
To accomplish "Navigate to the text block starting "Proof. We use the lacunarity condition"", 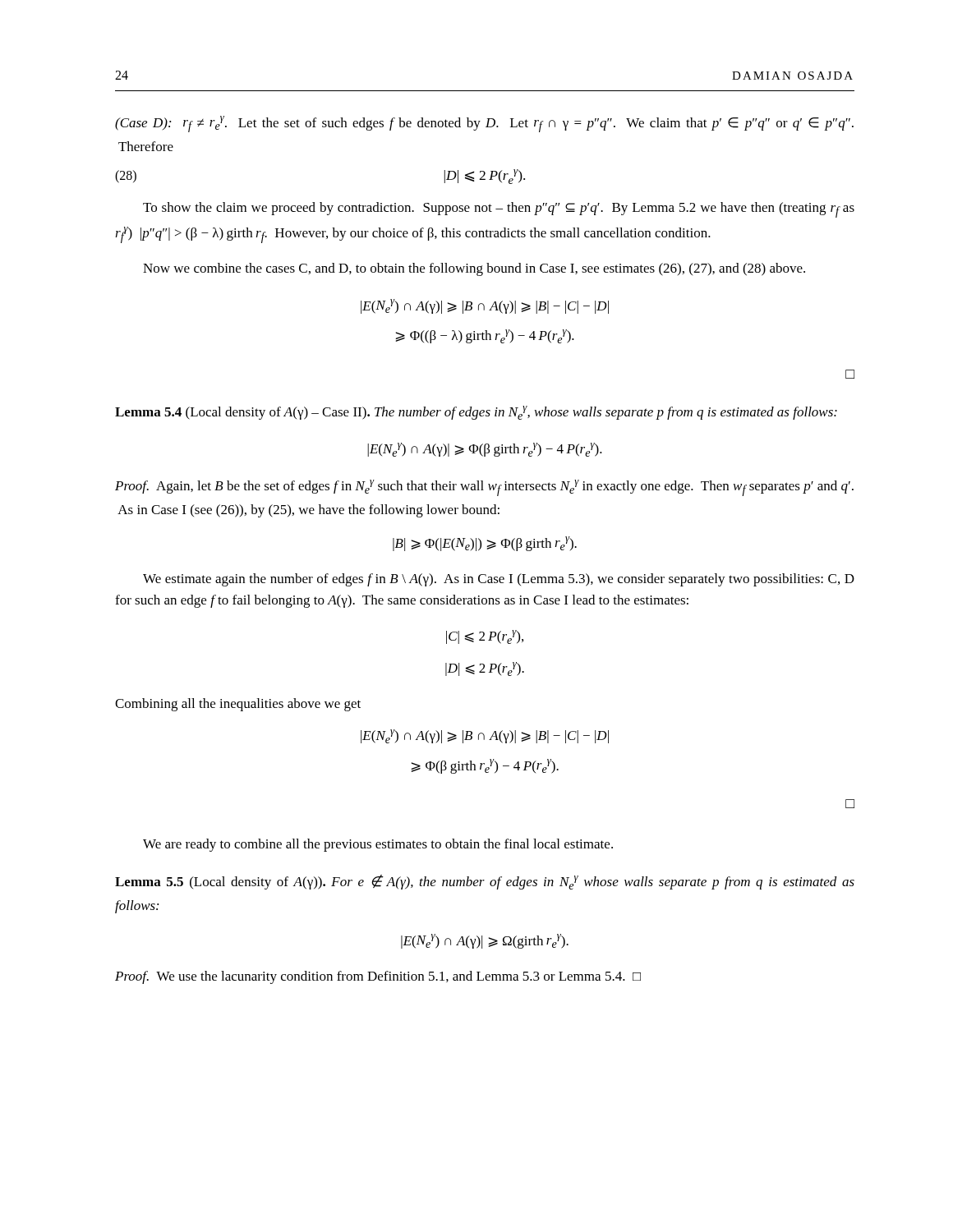I will (485, 976).
